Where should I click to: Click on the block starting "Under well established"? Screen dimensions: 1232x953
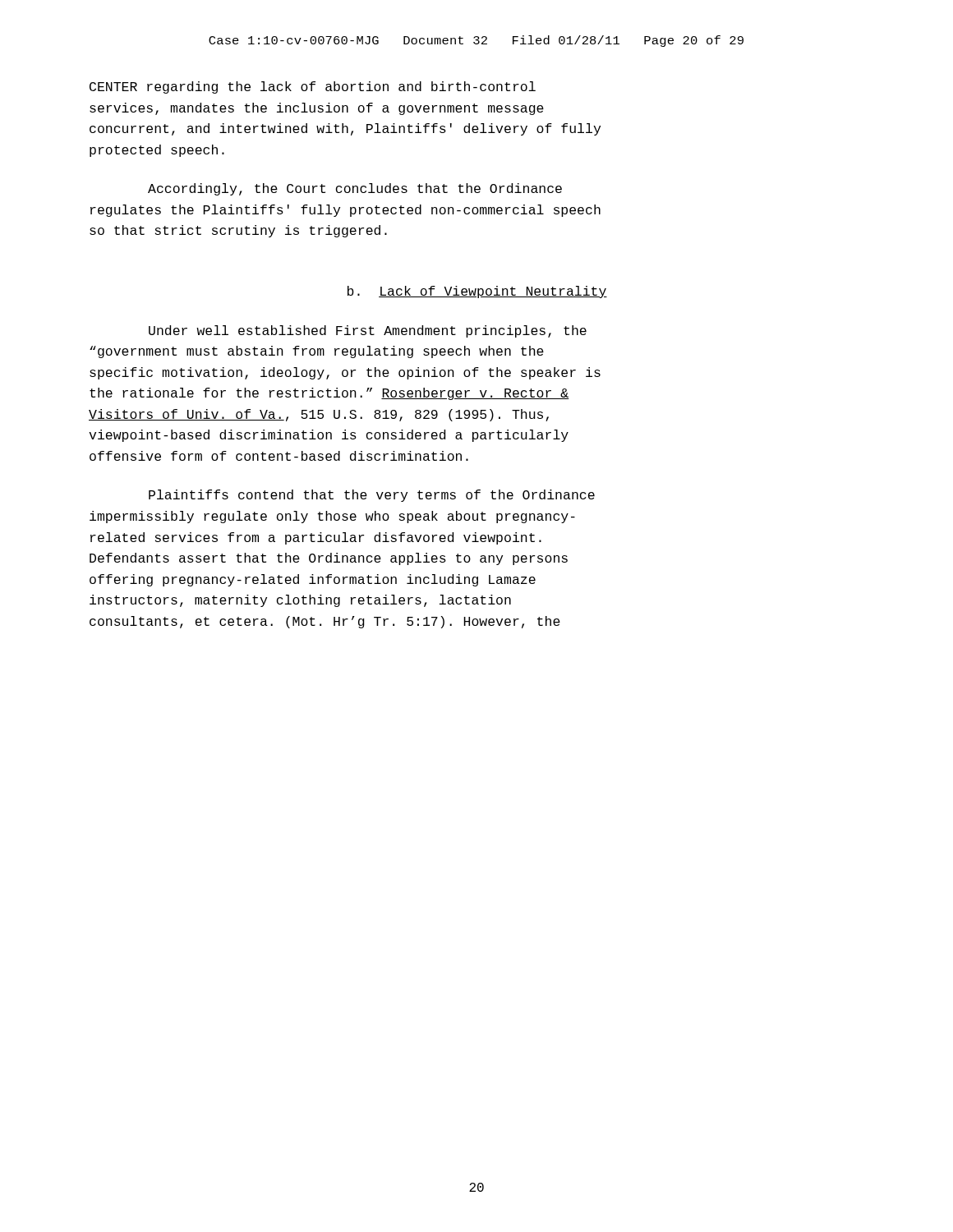(x=345, y=394)
